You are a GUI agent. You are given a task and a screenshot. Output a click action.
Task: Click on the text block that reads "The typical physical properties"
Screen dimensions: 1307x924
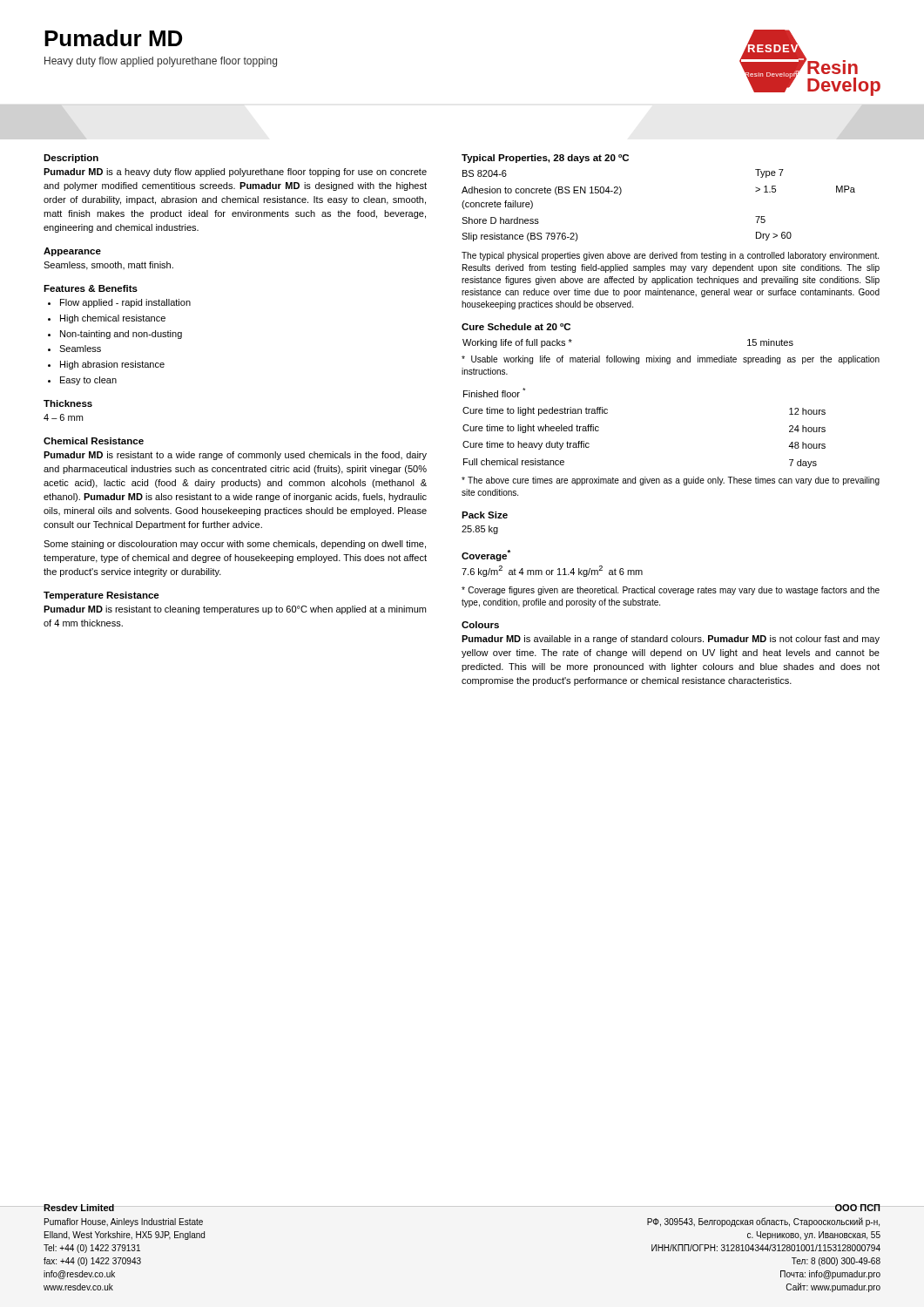tap(671, 280)
